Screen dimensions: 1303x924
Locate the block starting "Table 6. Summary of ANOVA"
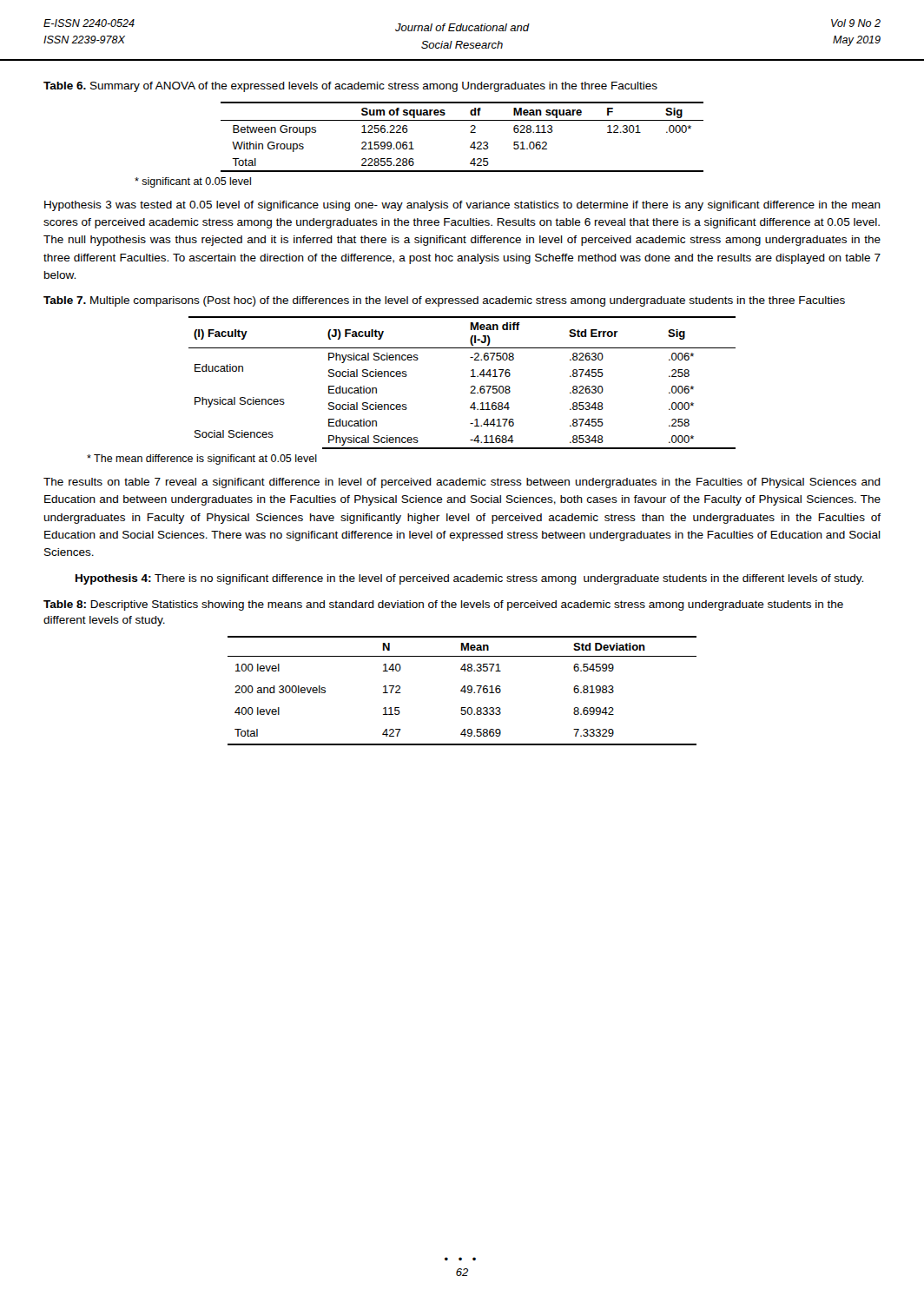point(350,86)
